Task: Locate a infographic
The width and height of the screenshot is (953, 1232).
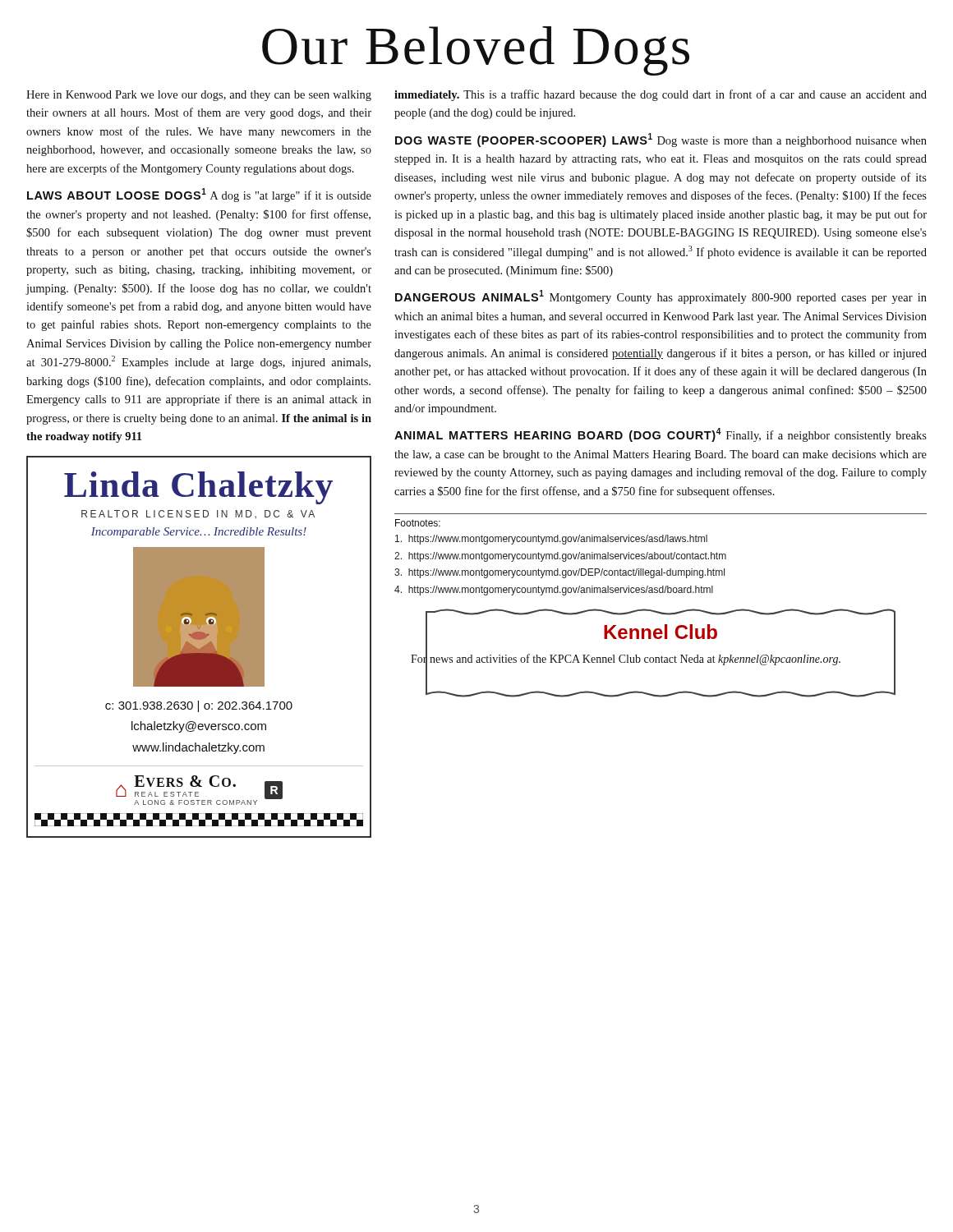Action: (x=199, y=647)
